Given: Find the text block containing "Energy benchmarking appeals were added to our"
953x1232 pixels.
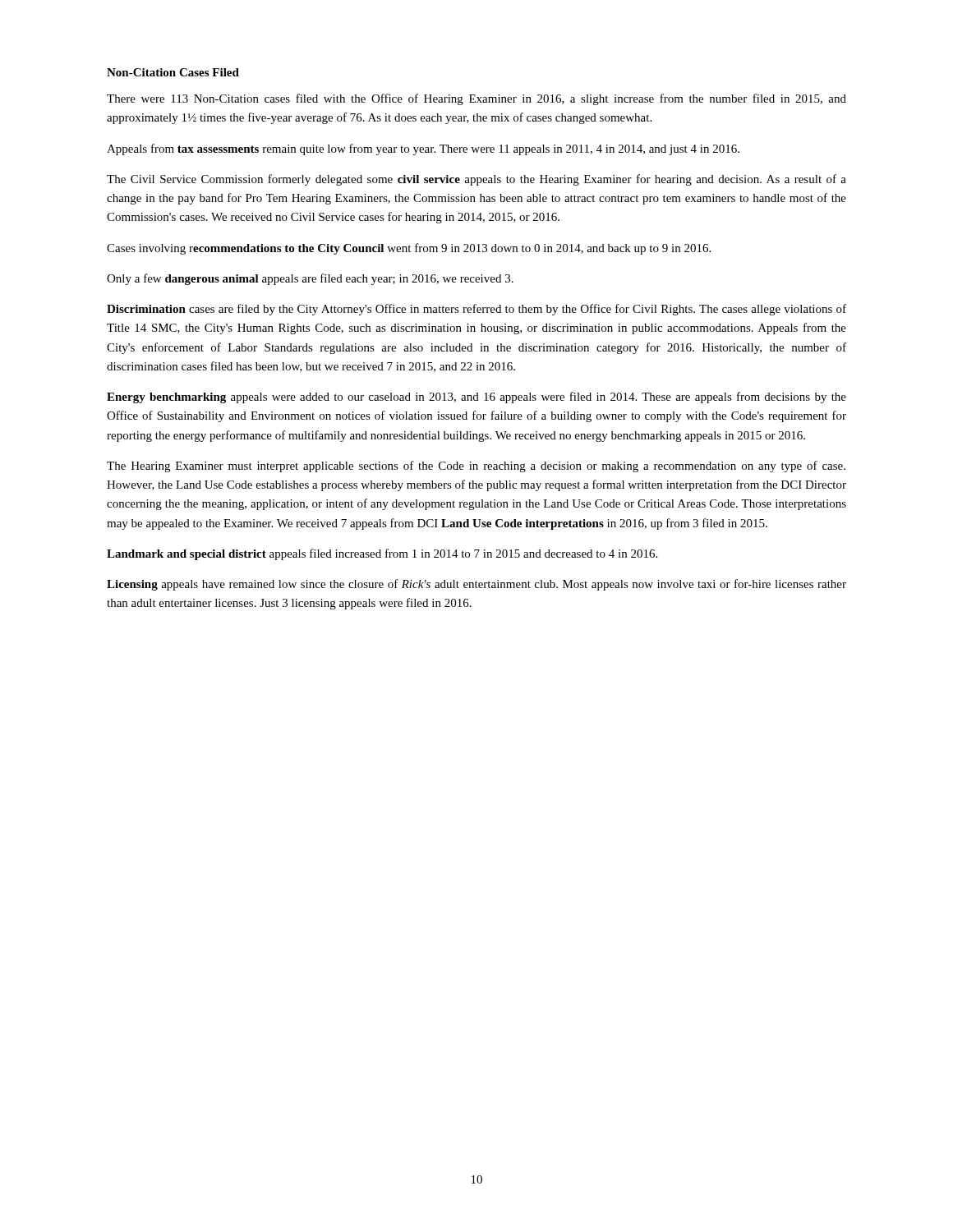Looking at the screenshot, I should (x=476, y=416).
